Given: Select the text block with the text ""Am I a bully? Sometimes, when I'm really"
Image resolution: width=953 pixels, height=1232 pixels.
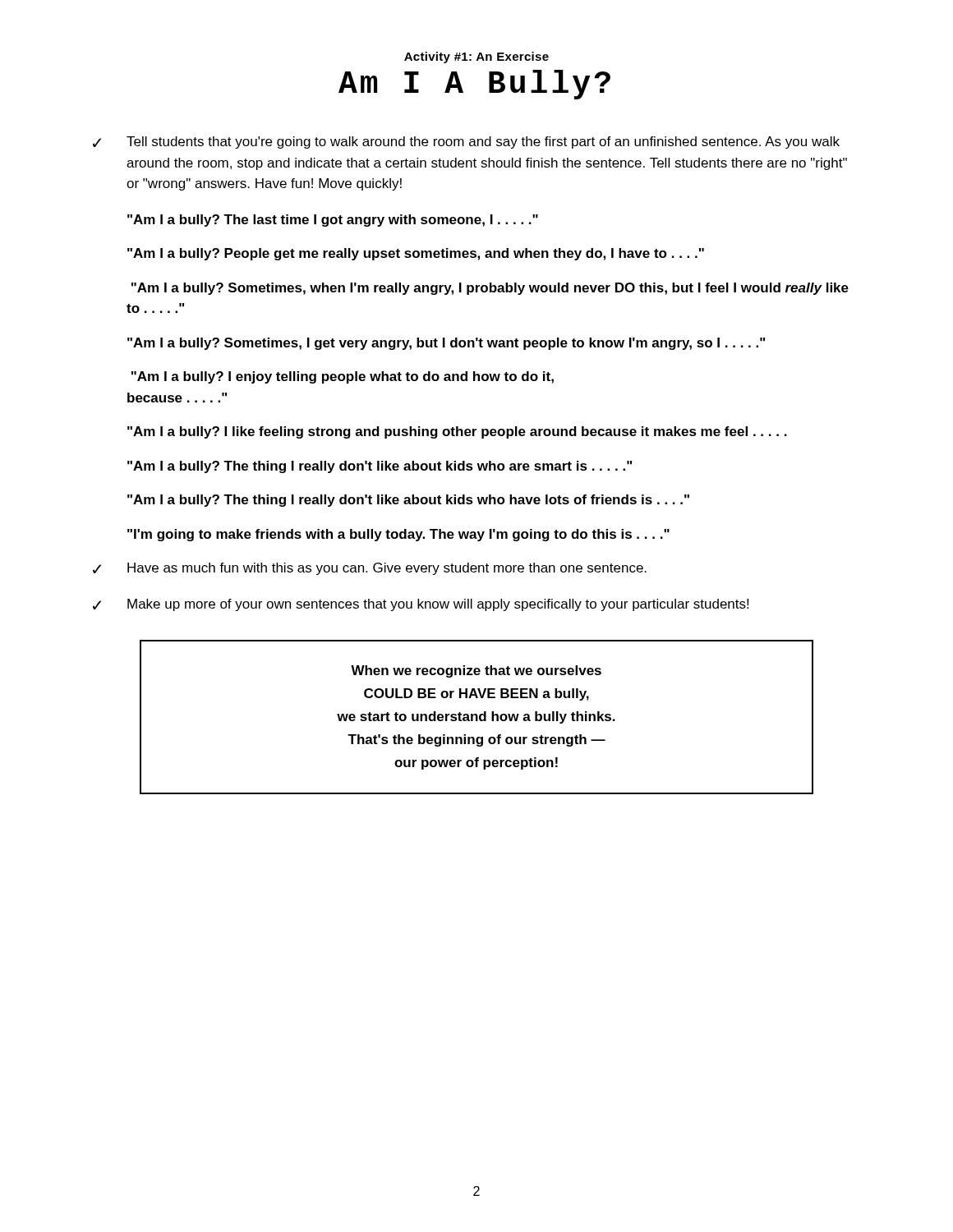Looking at the screenshot, I should click(488, 298).
